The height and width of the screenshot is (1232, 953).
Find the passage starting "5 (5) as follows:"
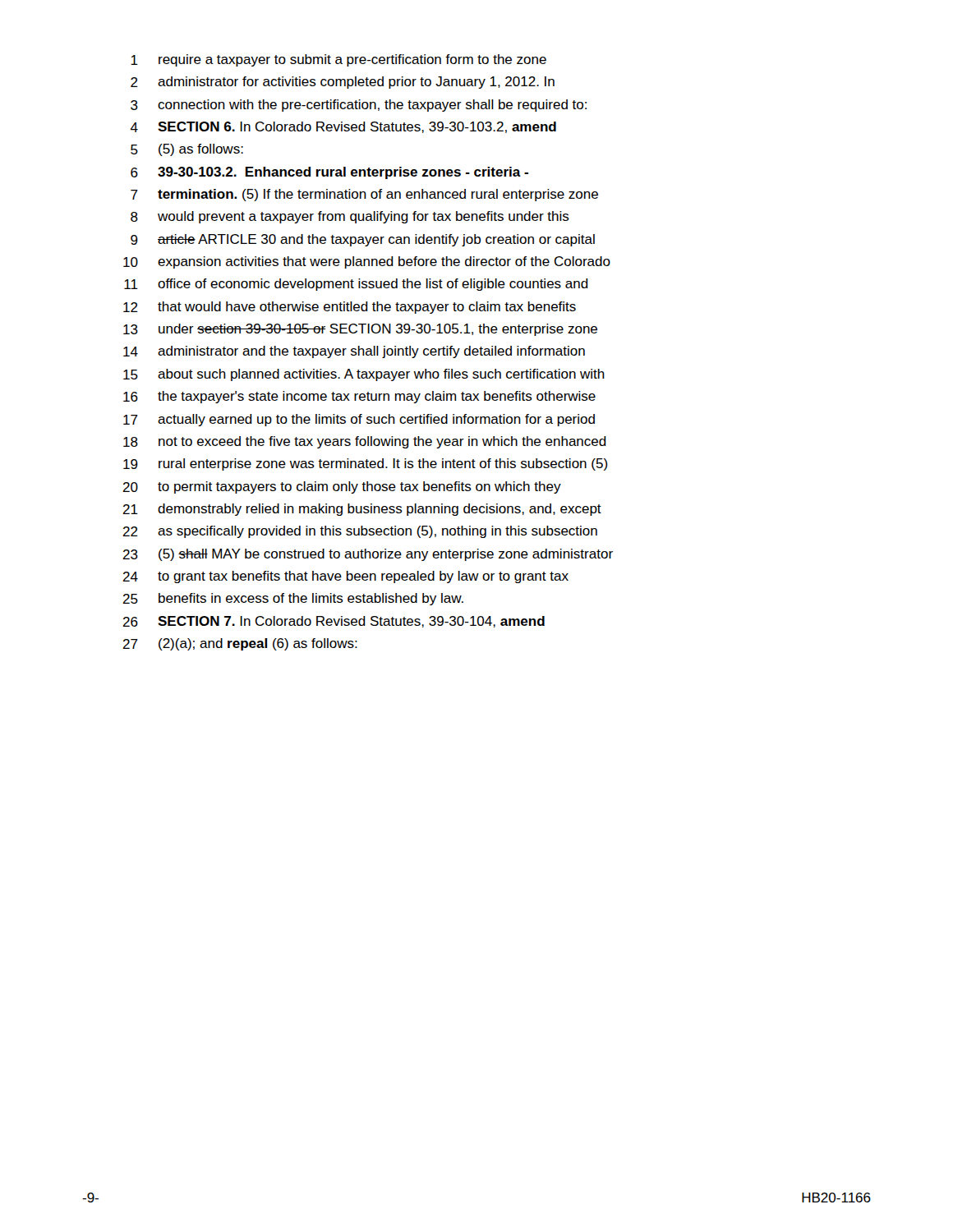[x=187, y=150]
